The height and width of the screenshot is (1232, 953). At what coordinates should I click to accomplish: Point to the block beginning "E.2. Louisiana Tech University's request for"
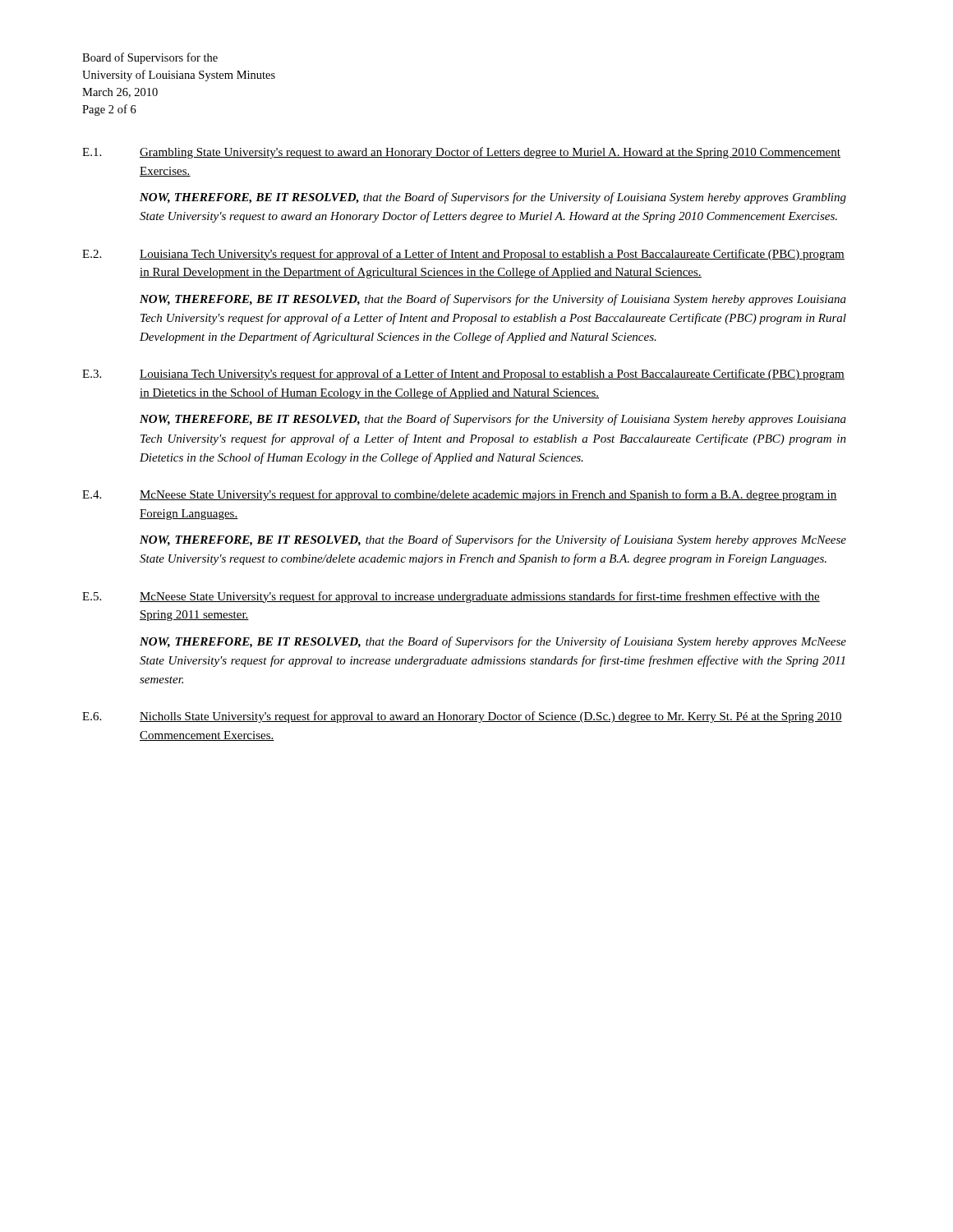click(464, 296)
